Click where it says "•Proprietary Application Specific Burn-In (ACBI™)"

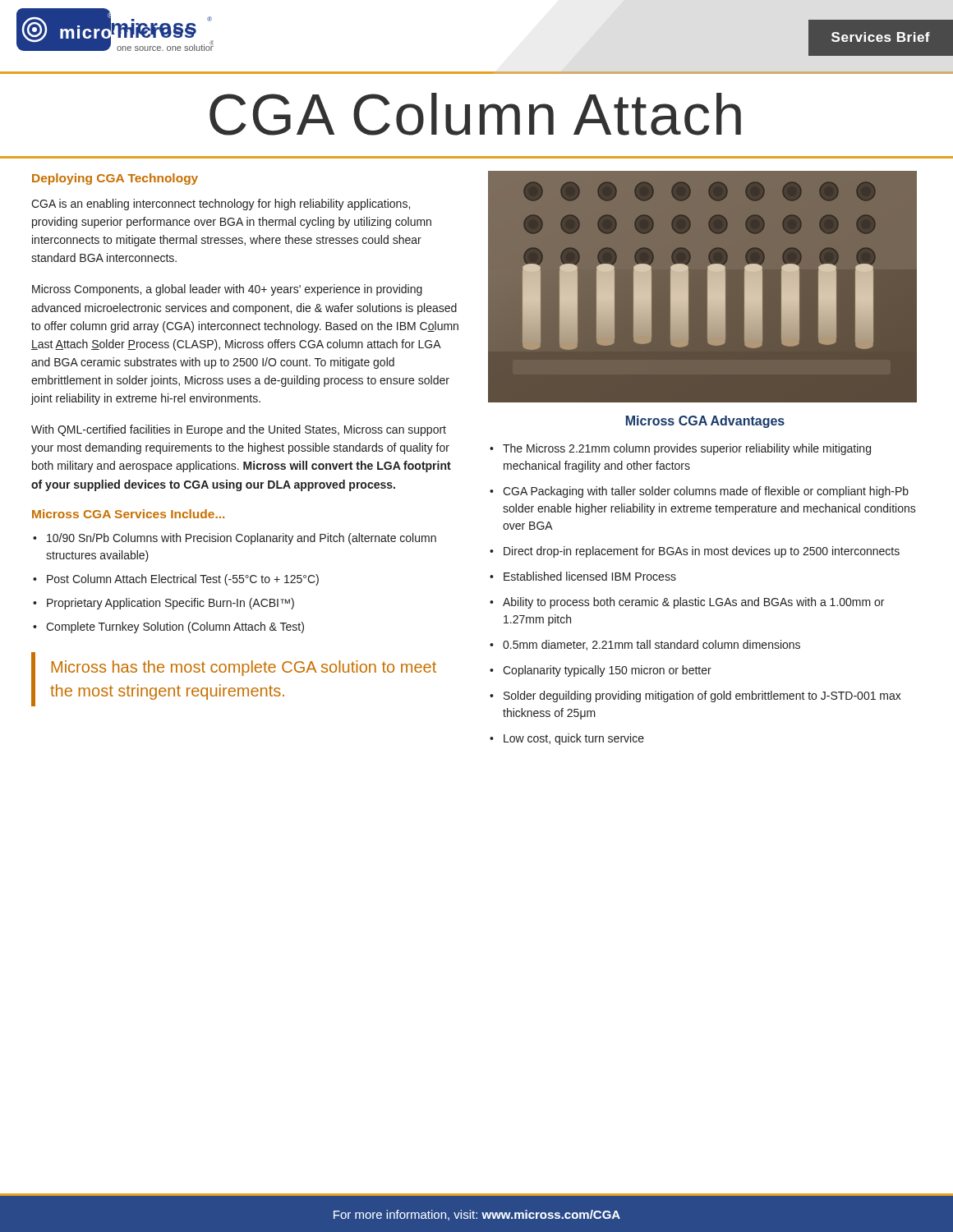click(x=164, y=603)
